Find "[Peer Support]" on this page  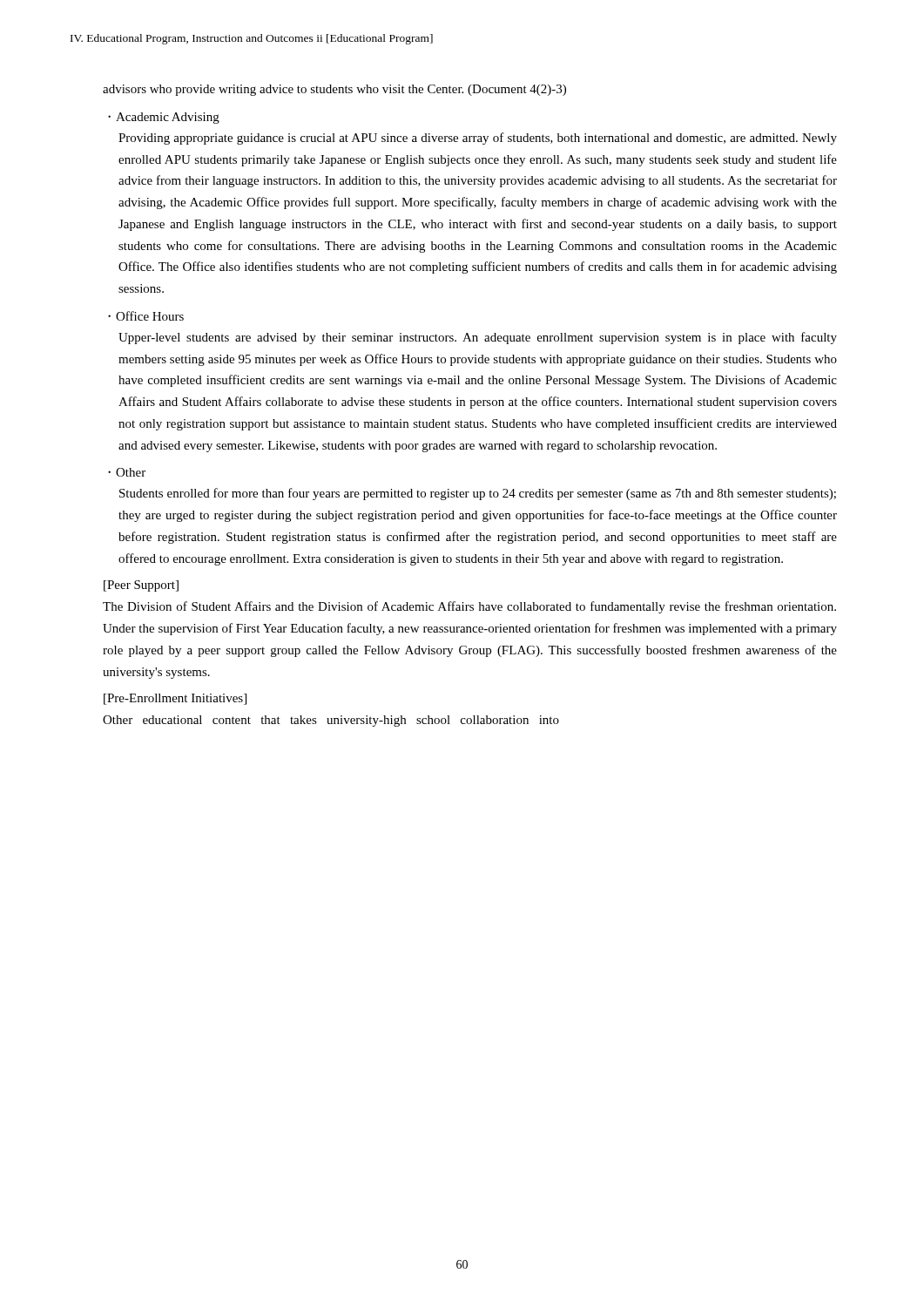[x=141, y=585]
